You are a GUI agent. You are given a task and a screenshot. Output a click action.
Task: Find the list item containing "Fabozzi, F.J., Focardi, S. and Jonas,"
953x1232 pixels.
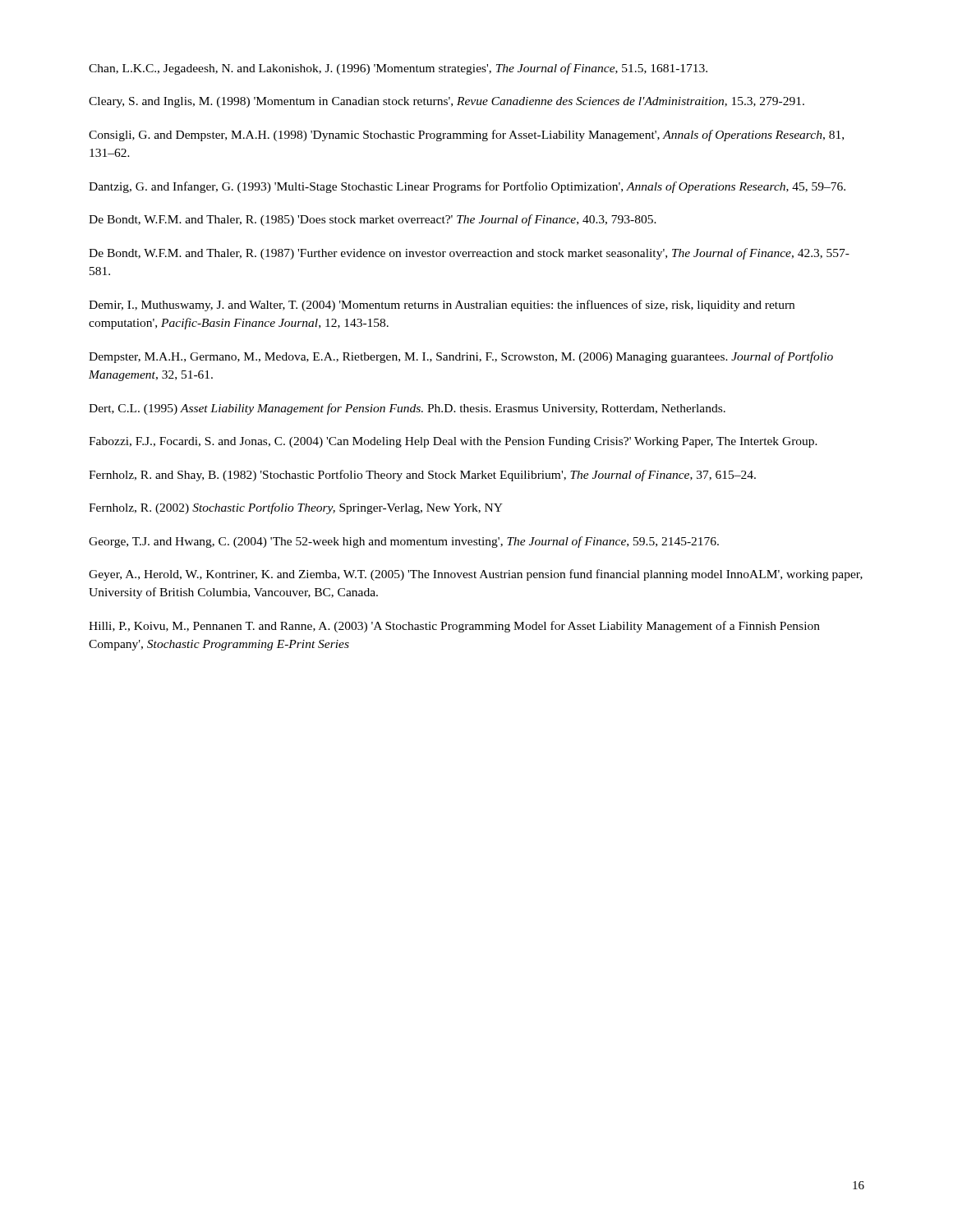coord(453,441)
